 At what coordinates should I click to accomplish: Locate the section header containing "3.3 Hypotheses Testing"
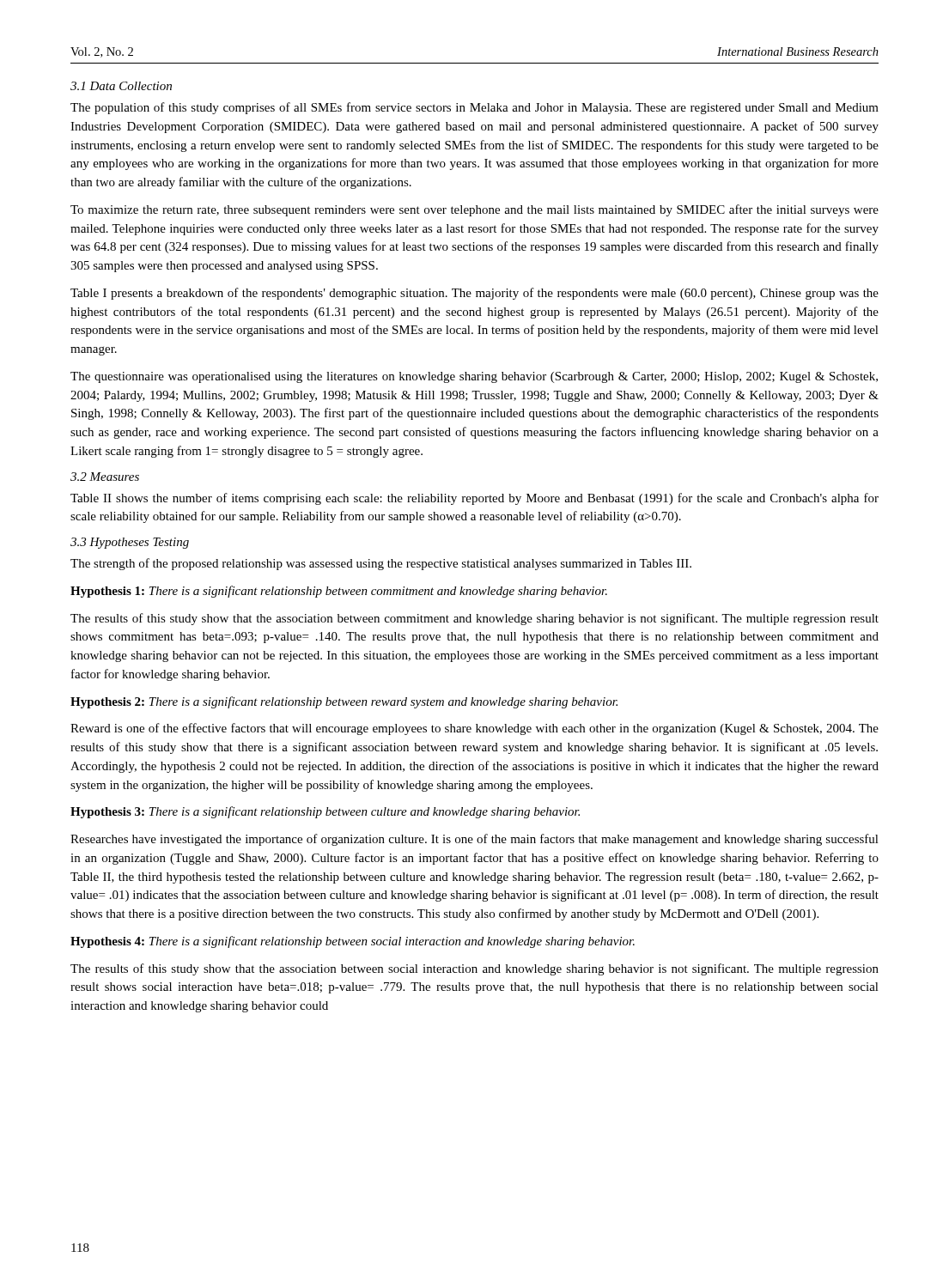tap(130, 542)
